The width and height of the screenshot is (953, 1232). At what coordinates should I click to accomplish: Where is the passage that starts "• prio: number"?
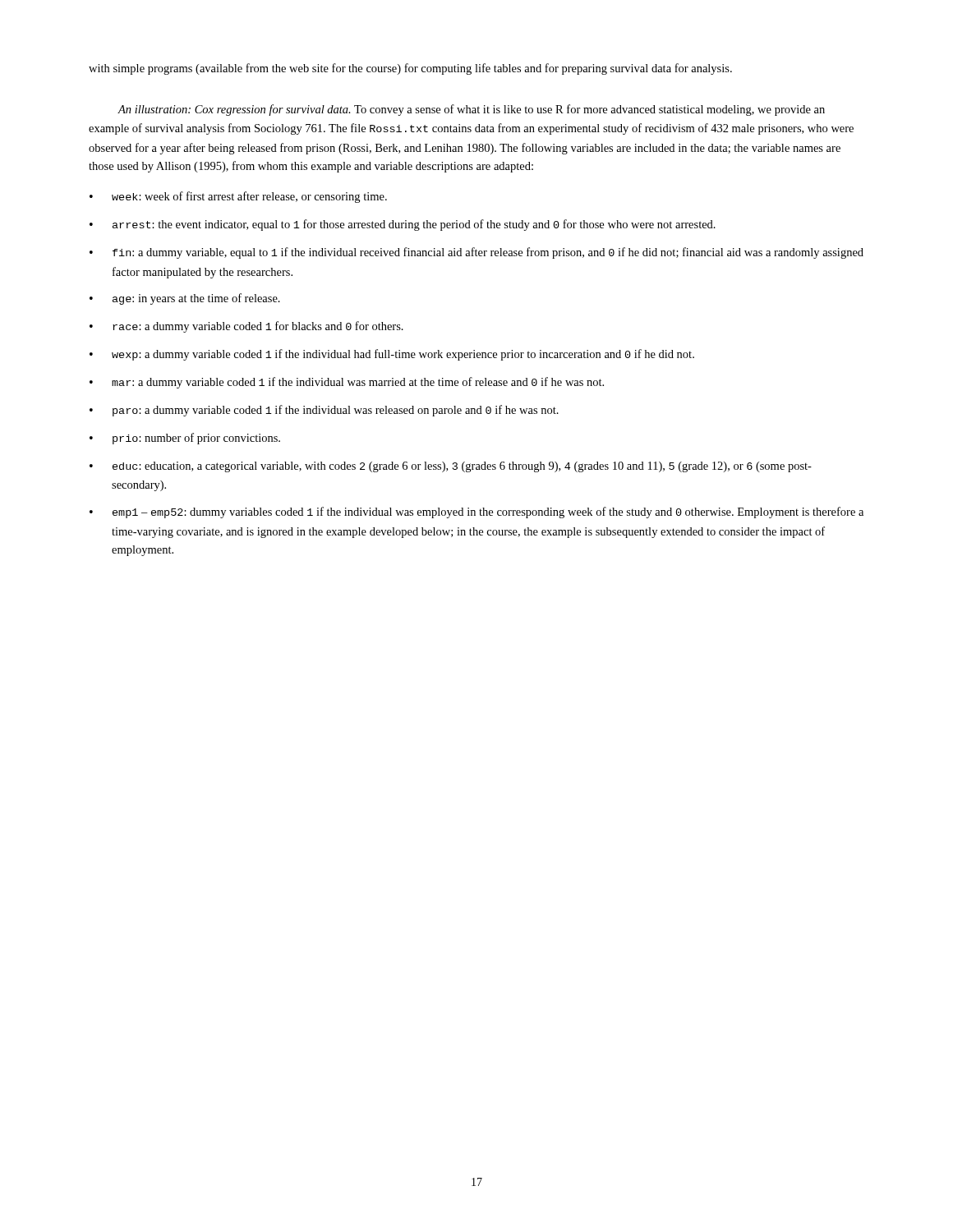click(x=185, y=439)
